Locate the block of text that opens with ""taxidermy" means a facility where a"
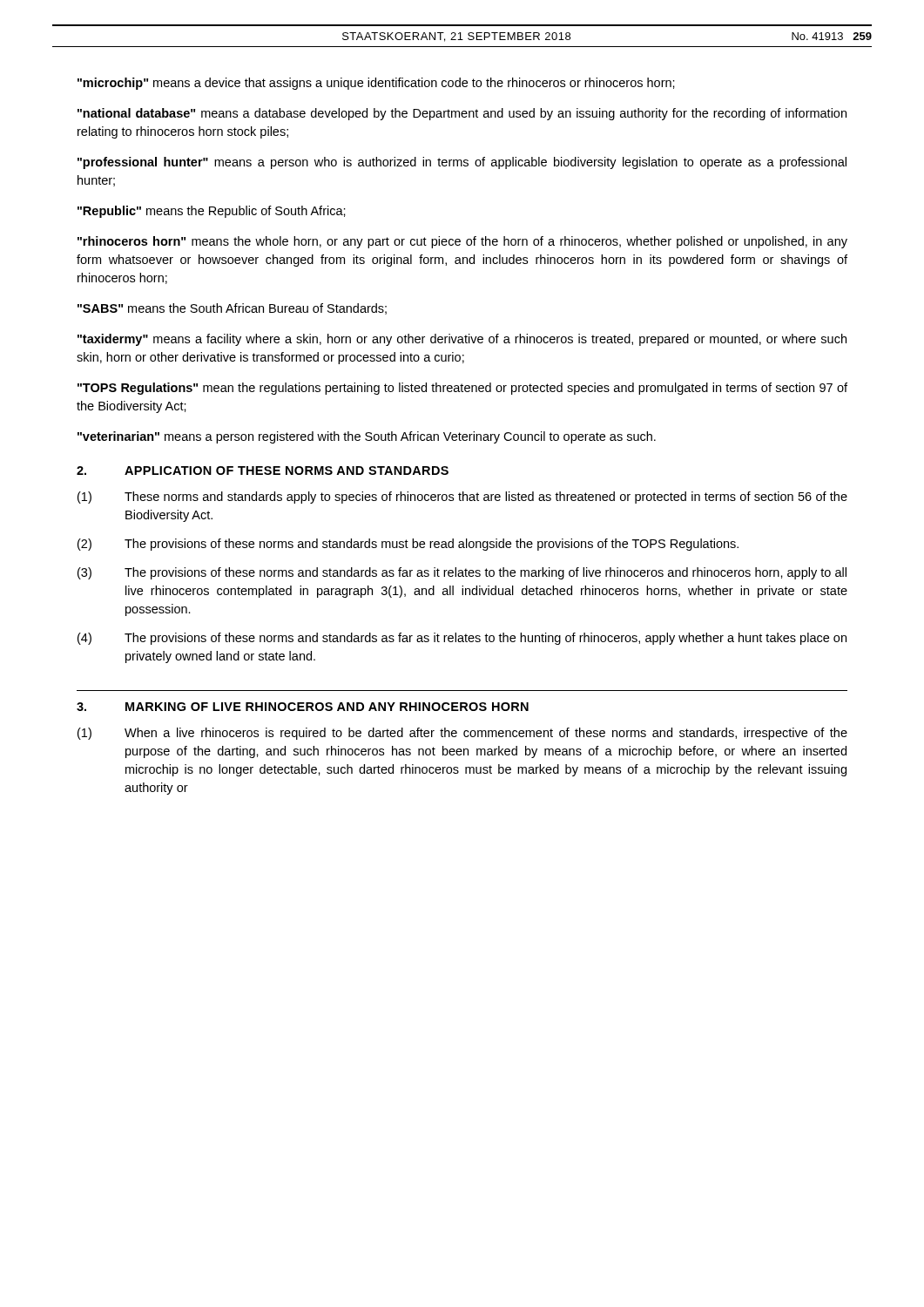 462,348
